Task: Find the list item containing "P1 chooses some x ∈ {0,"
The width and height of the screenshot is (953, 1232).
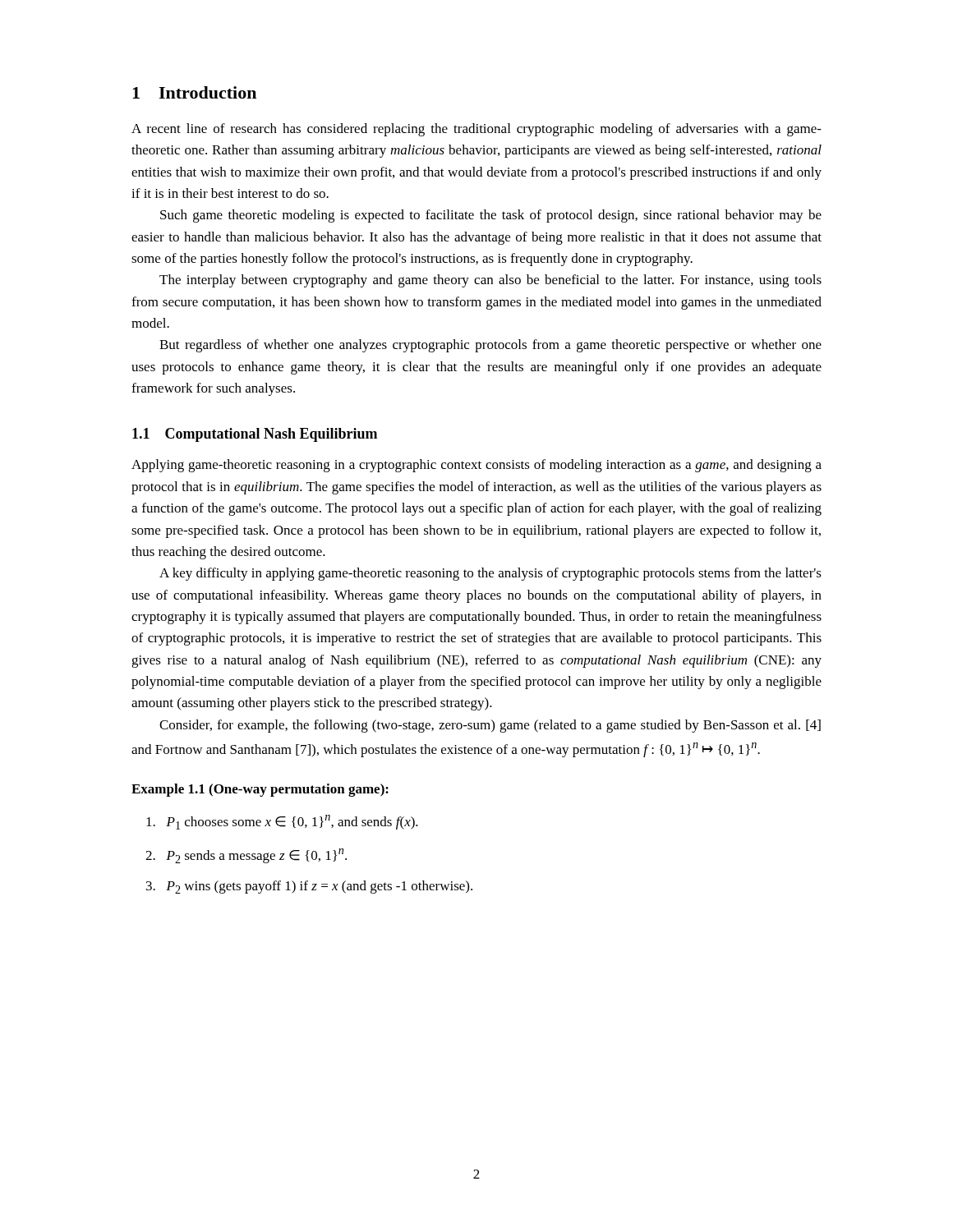Action: [x=282, y=822]
